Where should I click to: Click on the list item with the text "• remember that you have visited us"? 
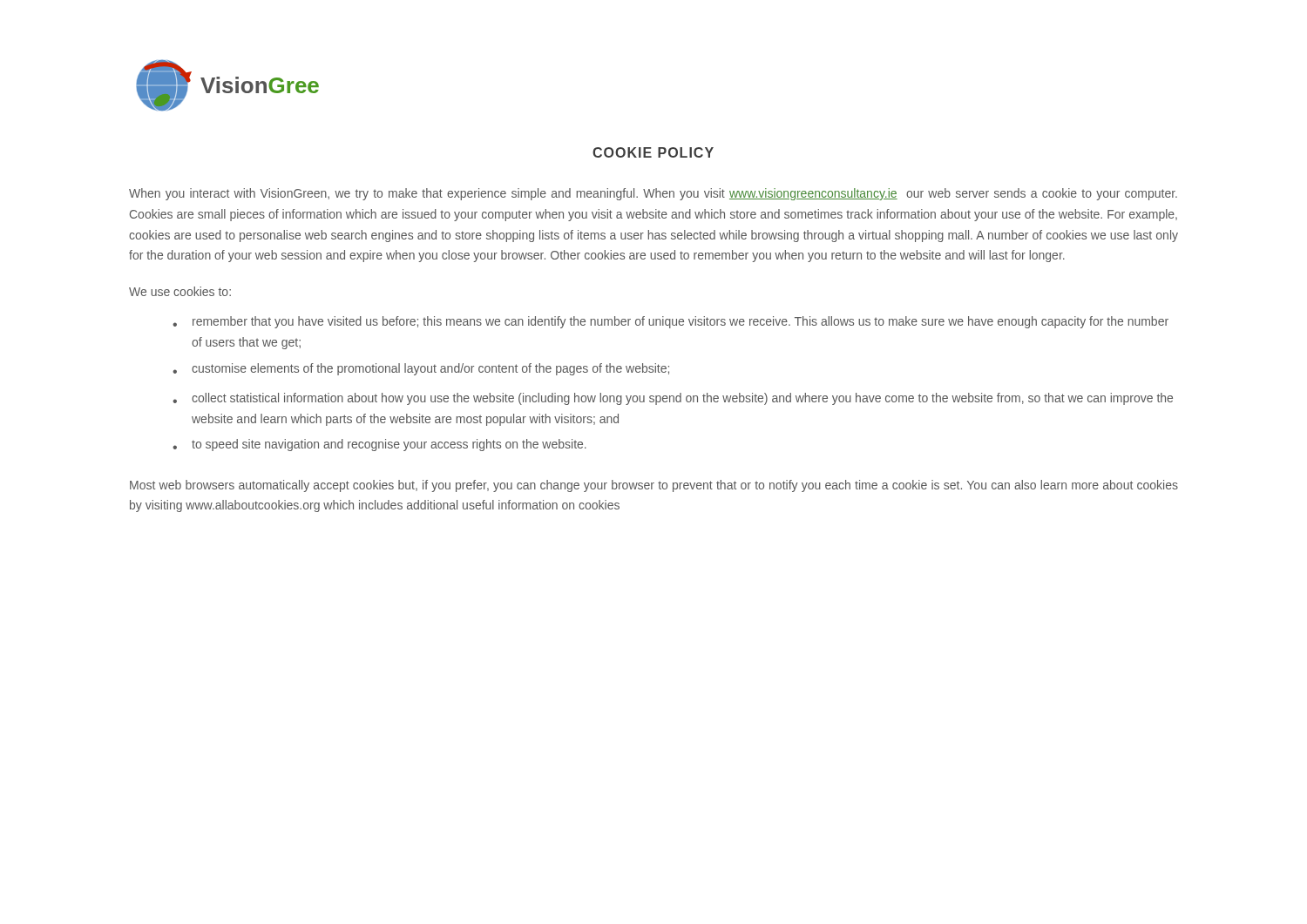pyautogui.click(x=675, y=333)
